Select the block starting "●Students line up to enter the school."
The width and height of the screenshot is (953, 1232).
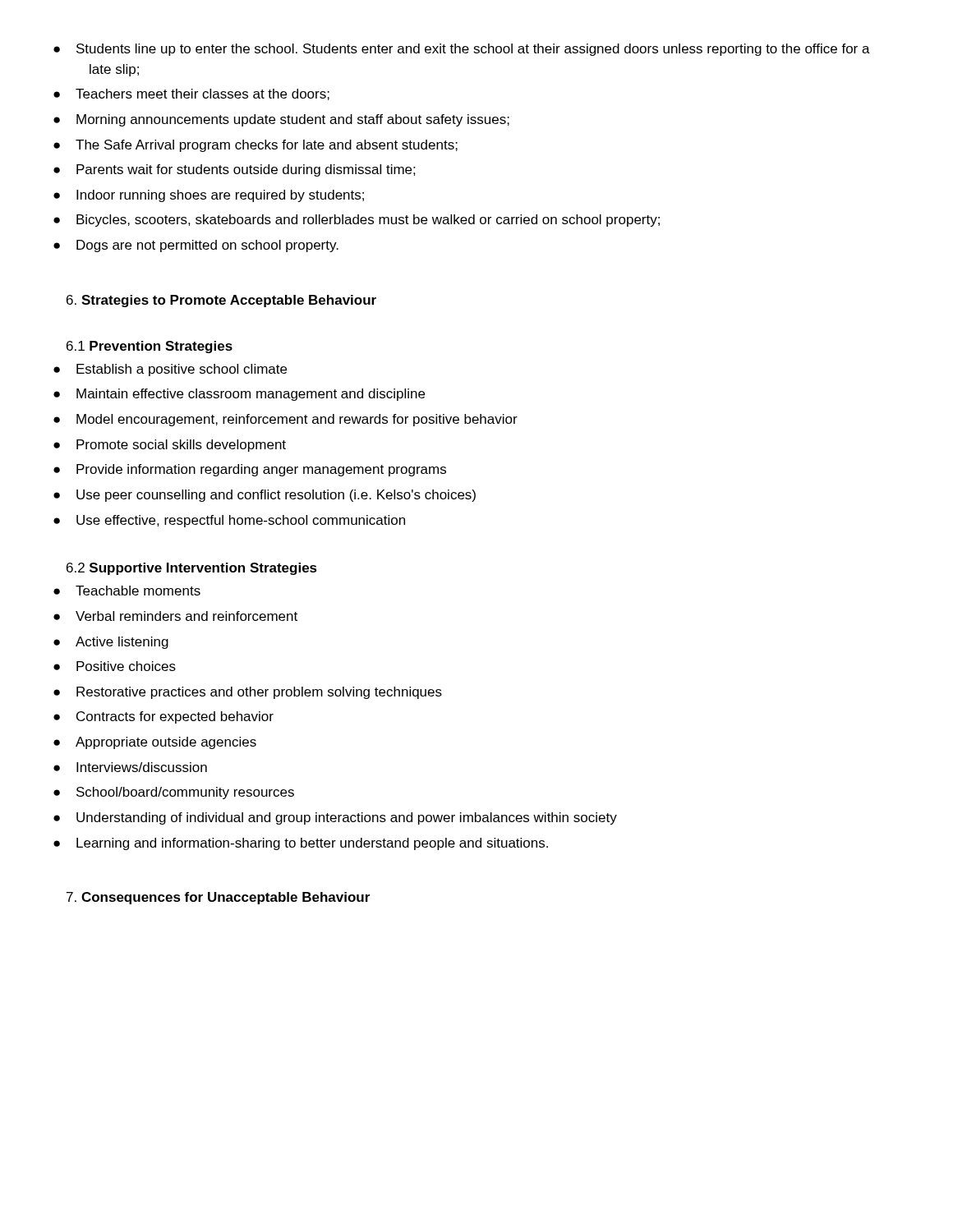(x=468, y=59)
